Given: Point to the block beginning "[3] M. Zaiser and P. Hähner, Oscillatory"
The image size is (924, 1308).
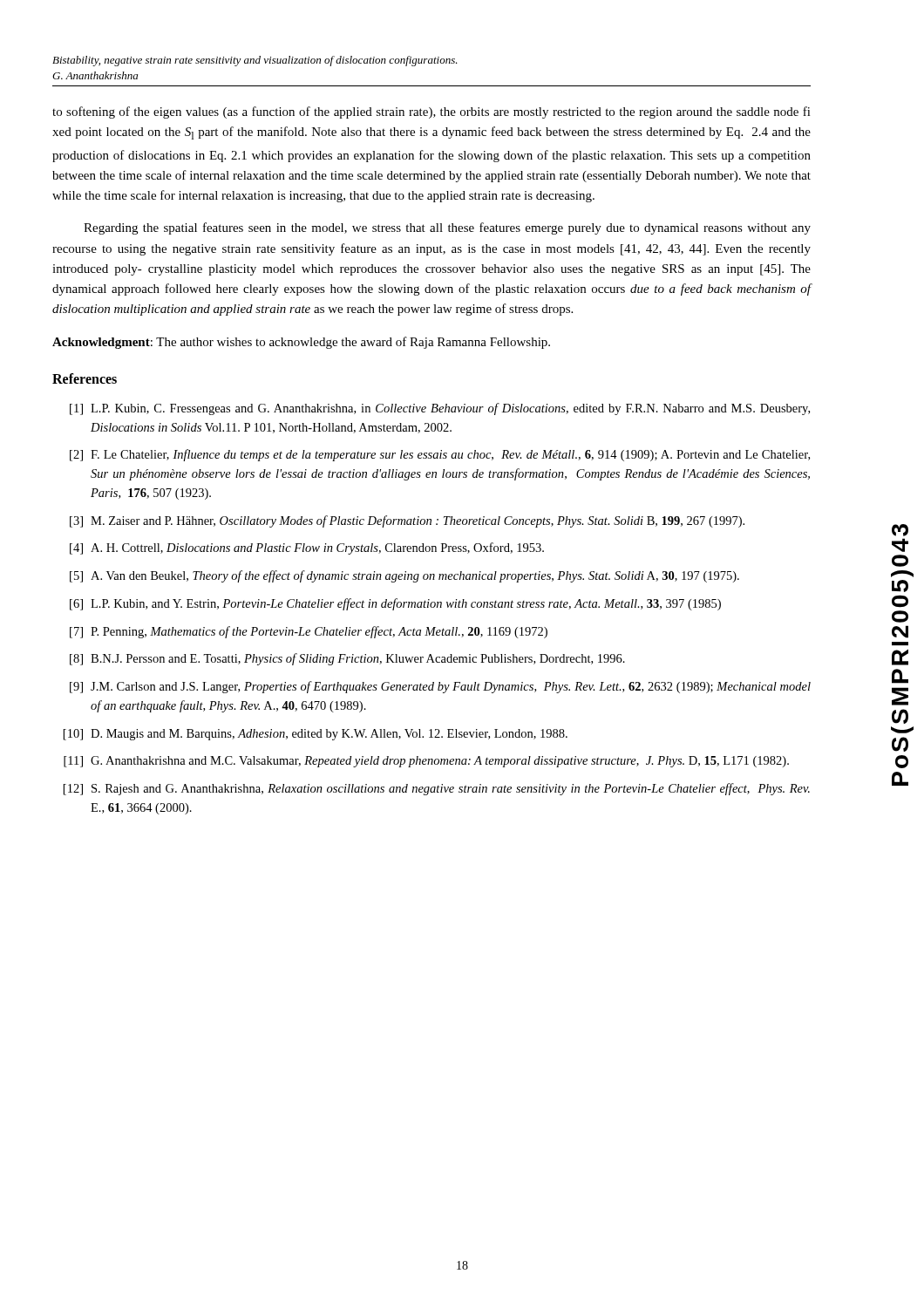Looking at the screenshot, I should tap(432, 521).
